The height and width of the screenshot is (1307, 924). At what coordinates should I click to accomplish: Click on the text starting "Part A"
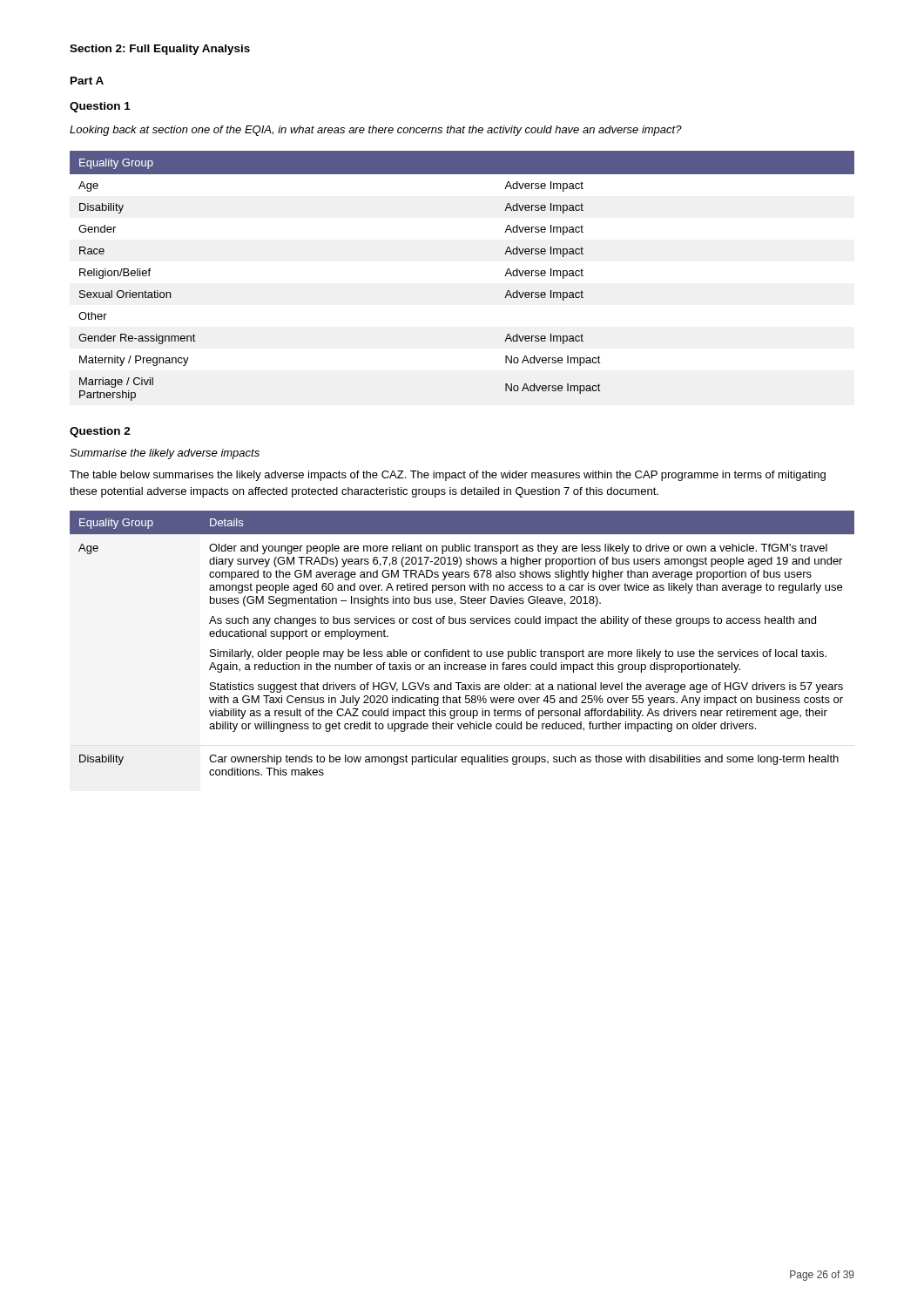(x=87, y=81)
